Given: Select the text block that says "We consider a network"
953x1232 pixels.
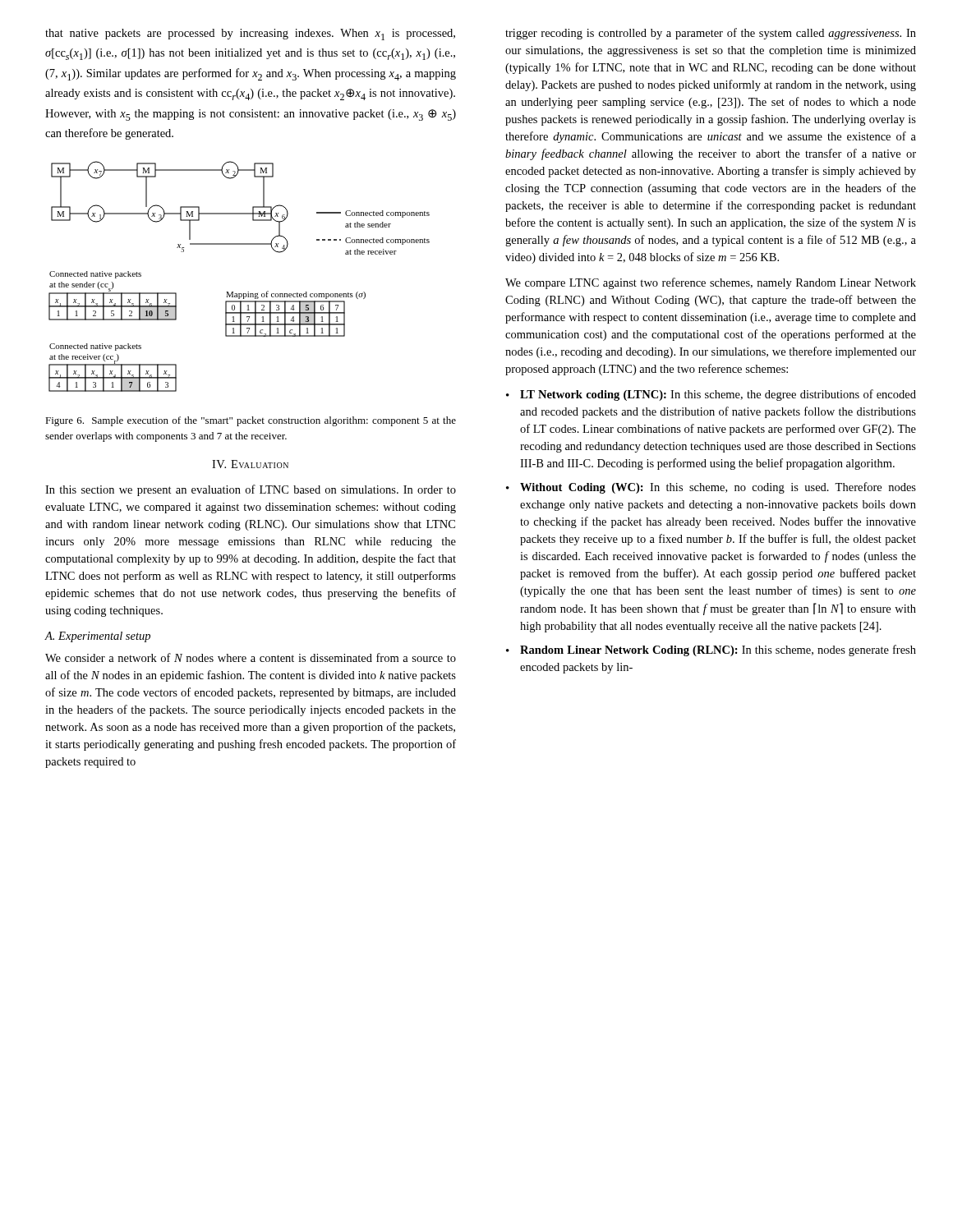Looking at the screenshot, I should [x=251, y=710].
